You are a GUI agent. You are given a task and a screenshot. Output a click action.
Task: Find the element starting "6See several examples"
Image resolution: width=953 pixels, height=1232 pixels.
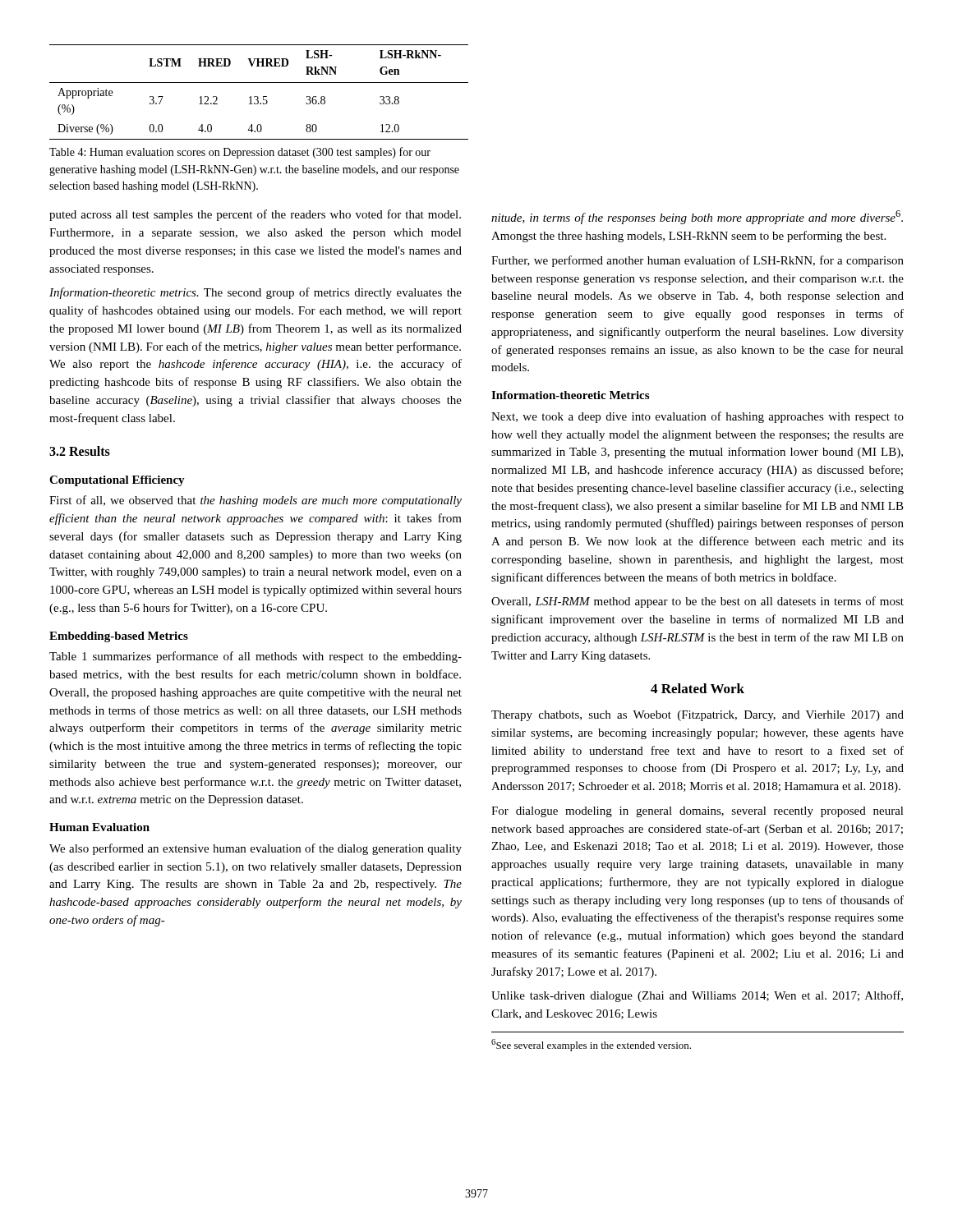coord(592,1044)
